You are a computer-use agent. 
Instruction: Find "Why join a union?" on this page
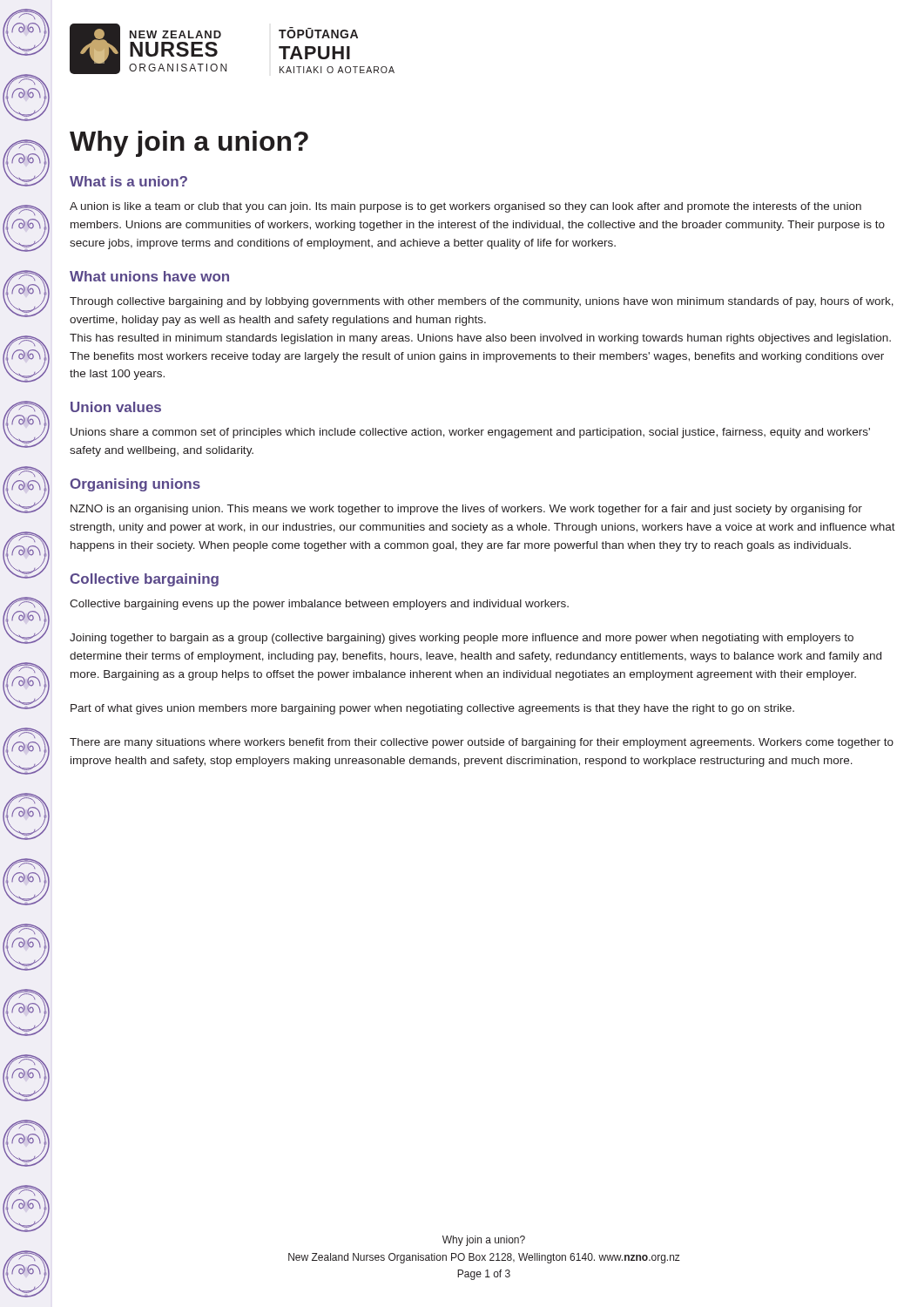coord(190,141)
